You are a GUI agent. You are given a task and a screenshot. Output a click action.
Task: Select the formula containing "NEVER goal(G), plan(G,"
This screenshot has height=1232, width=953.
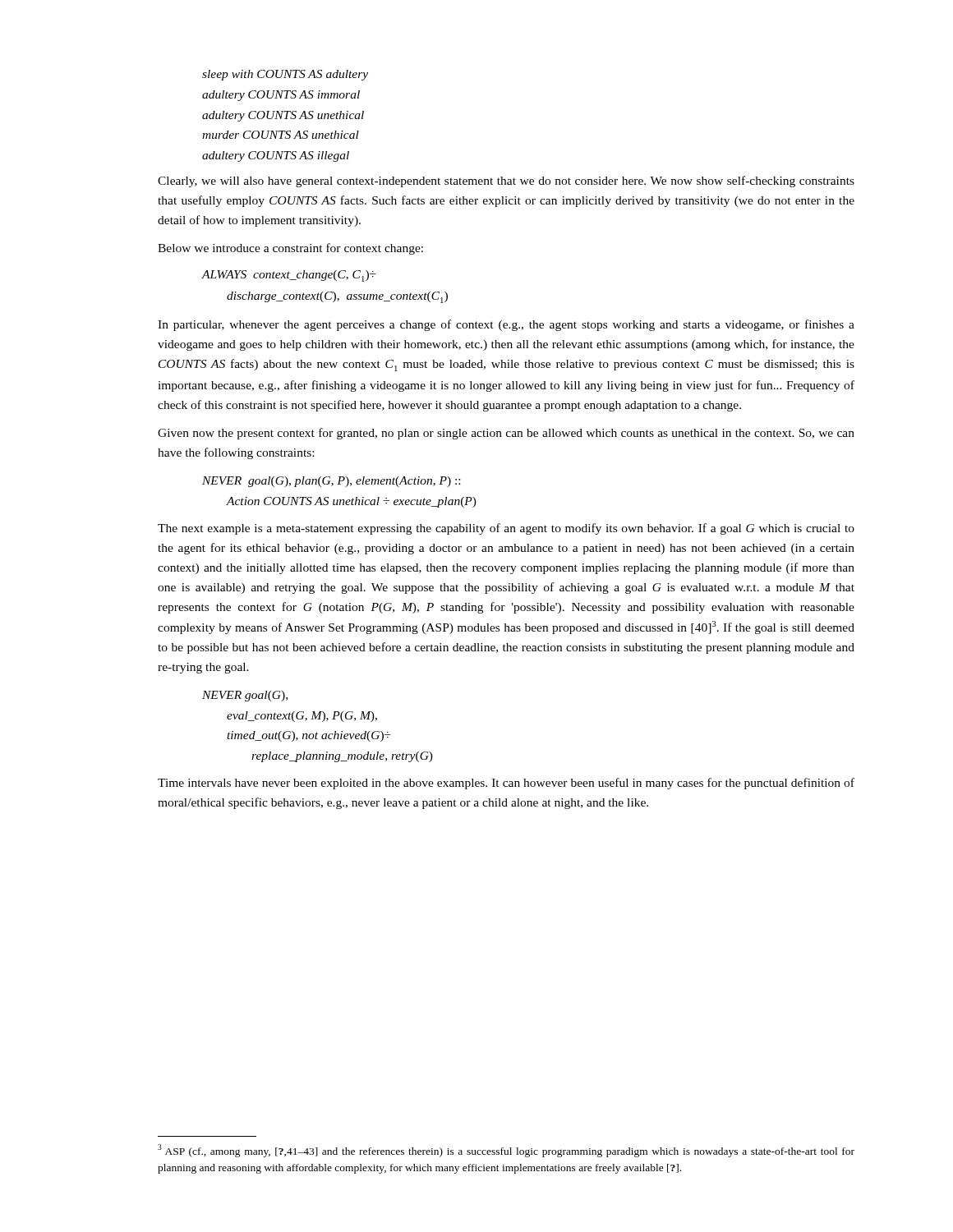pyautogui.click(x=331, y=482)
